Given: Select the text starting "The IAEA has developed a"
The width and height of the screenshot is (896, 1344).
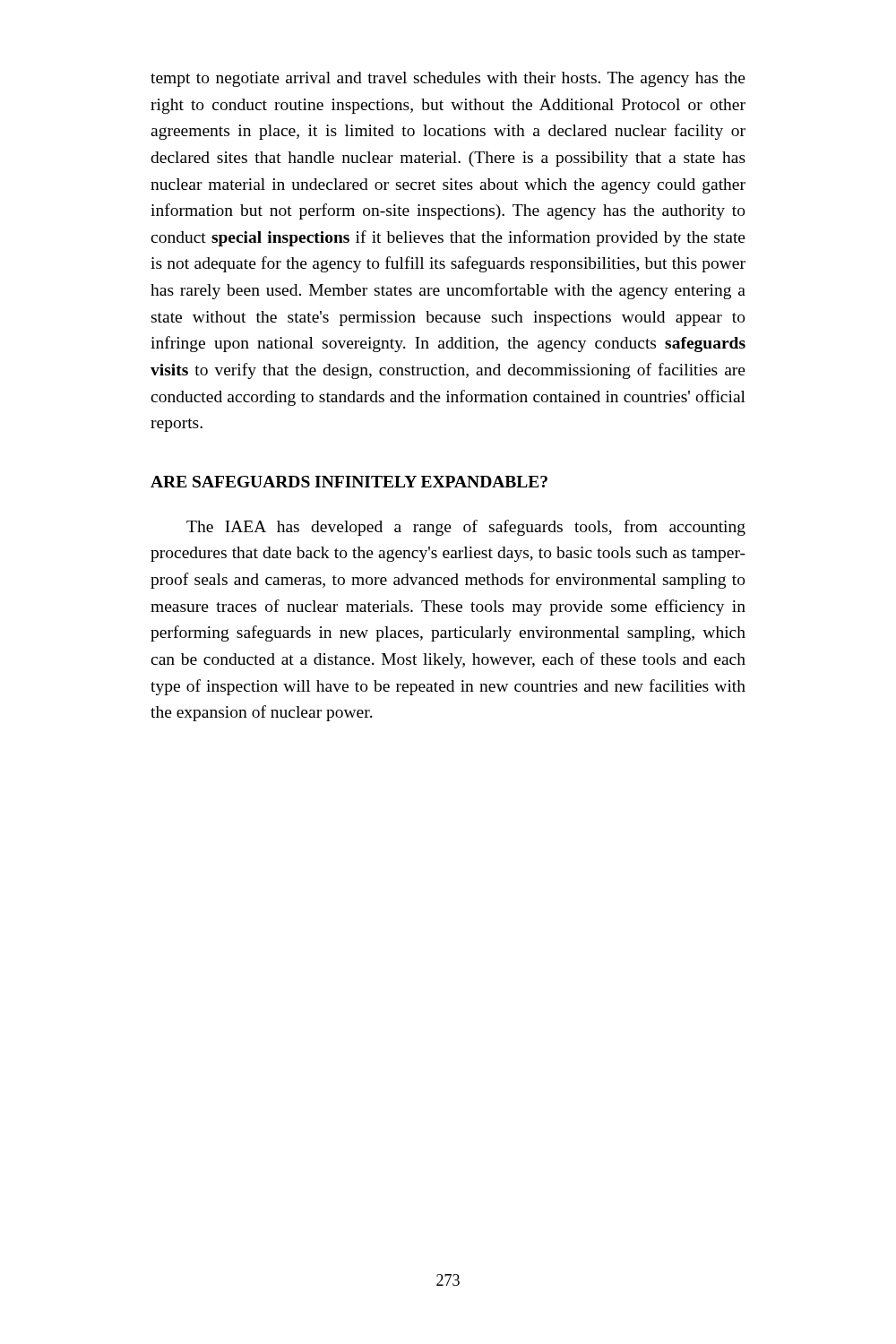Looking at the screenshot, I should 448,619.
